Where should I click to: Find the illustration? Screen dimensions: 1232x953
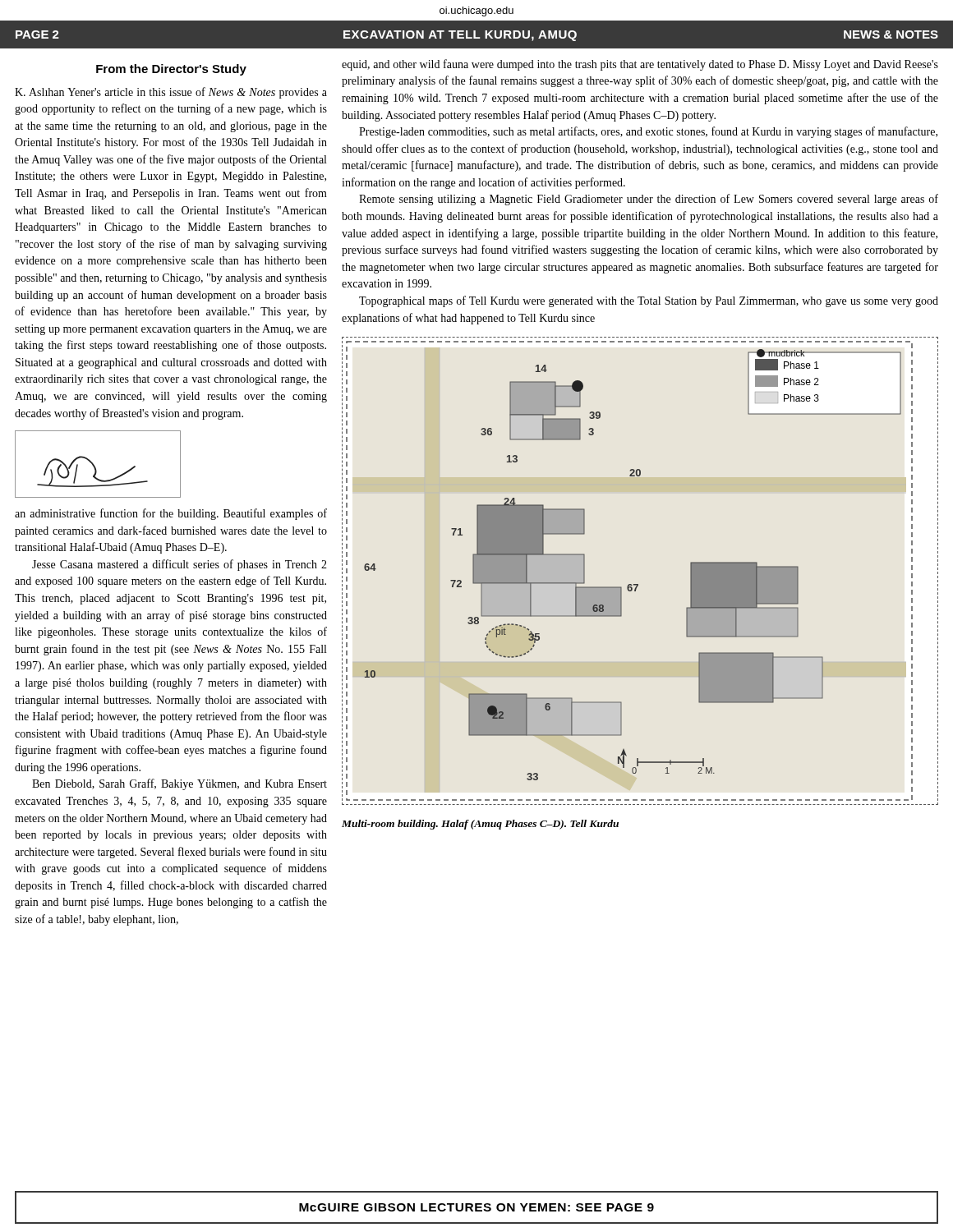pyautogui.click(x=98, y=464)
